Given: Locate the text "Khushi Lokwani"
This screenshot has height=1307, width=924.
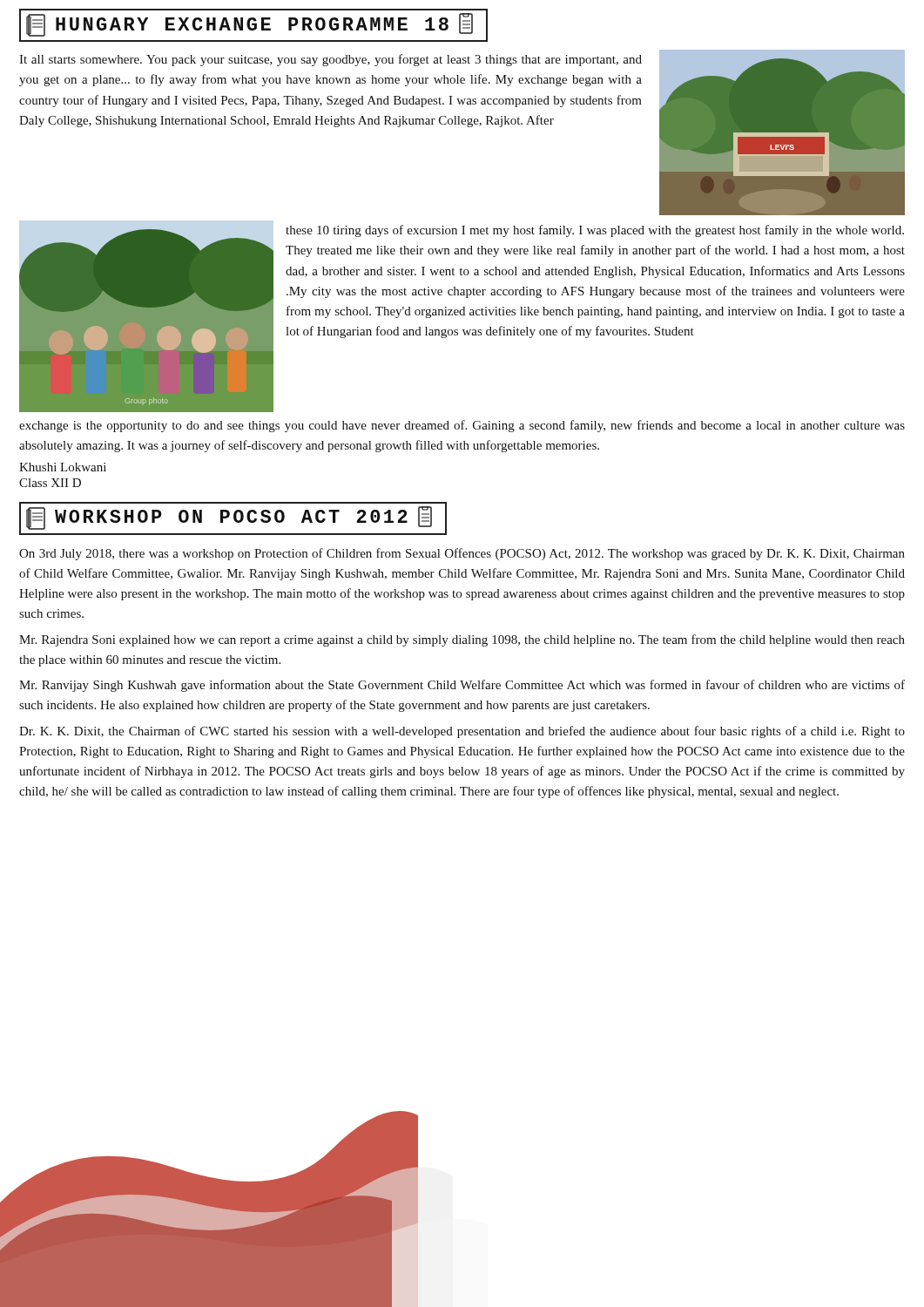Looking at the screenshot, I should (x=63, y=467).
